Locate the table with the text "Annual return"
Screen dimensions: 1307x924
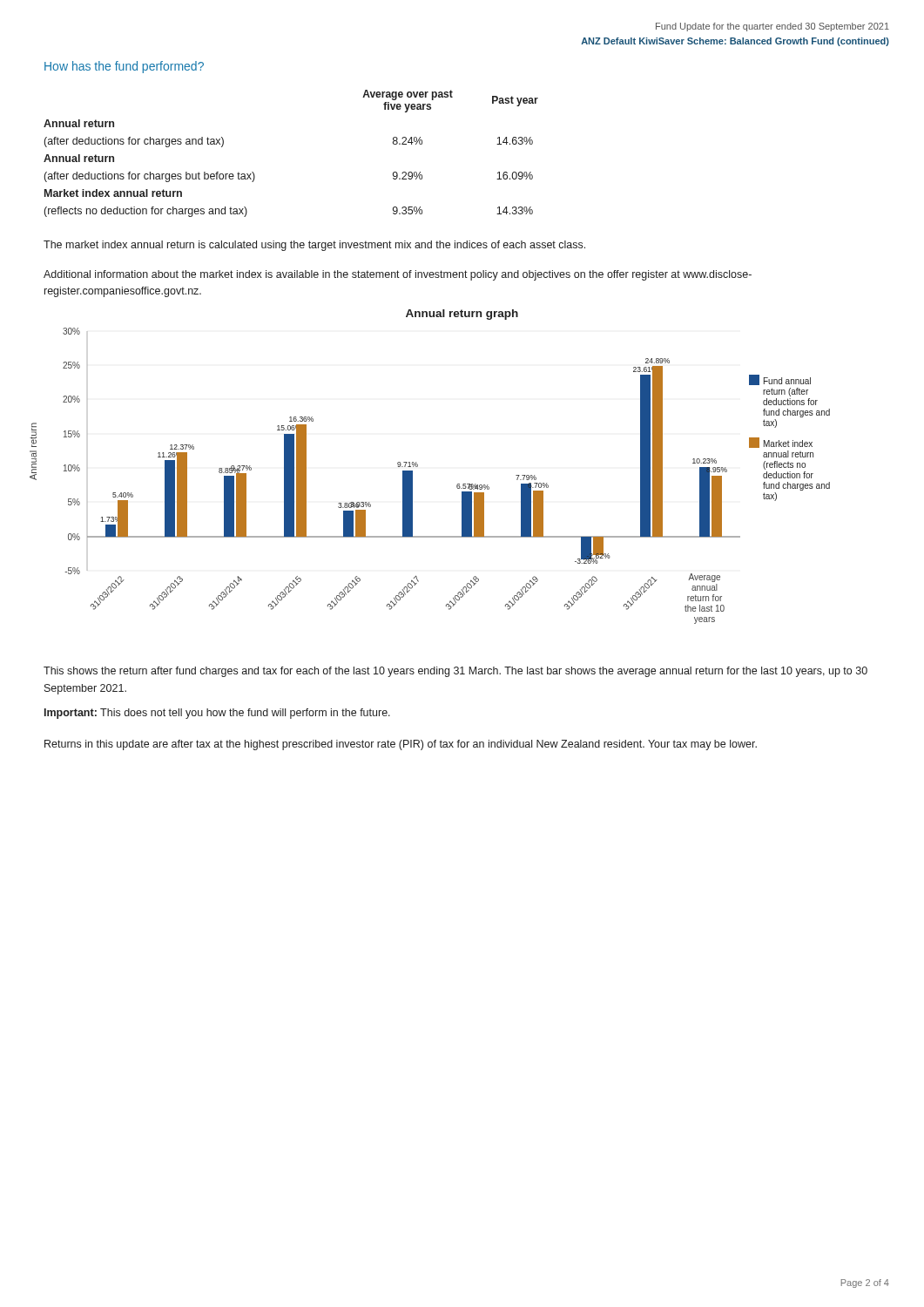pos(307,152)
